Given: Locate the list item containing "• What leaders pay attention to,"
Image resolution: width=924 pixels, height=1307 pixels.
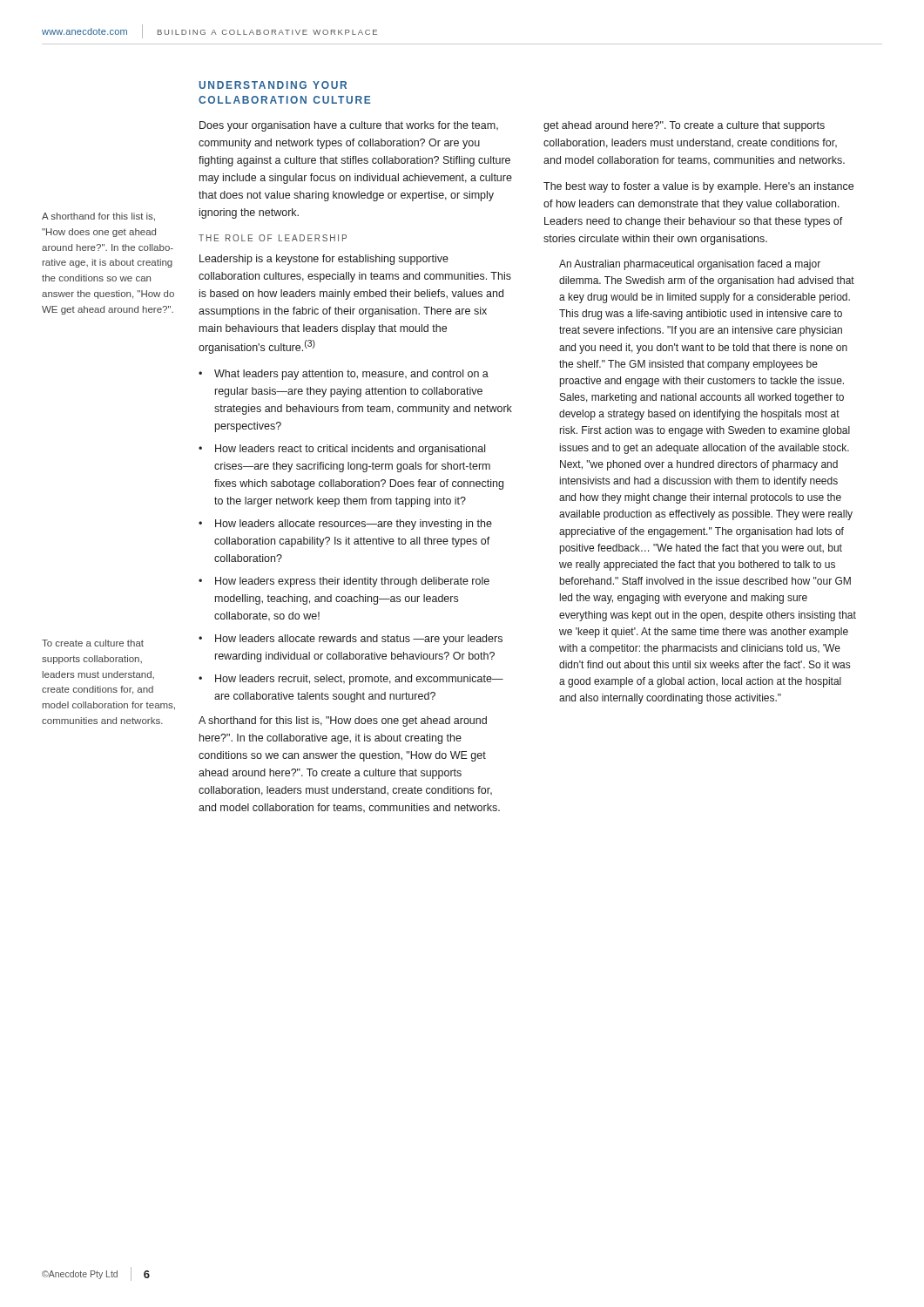Looking at the screenshot, I should point(355,400).
